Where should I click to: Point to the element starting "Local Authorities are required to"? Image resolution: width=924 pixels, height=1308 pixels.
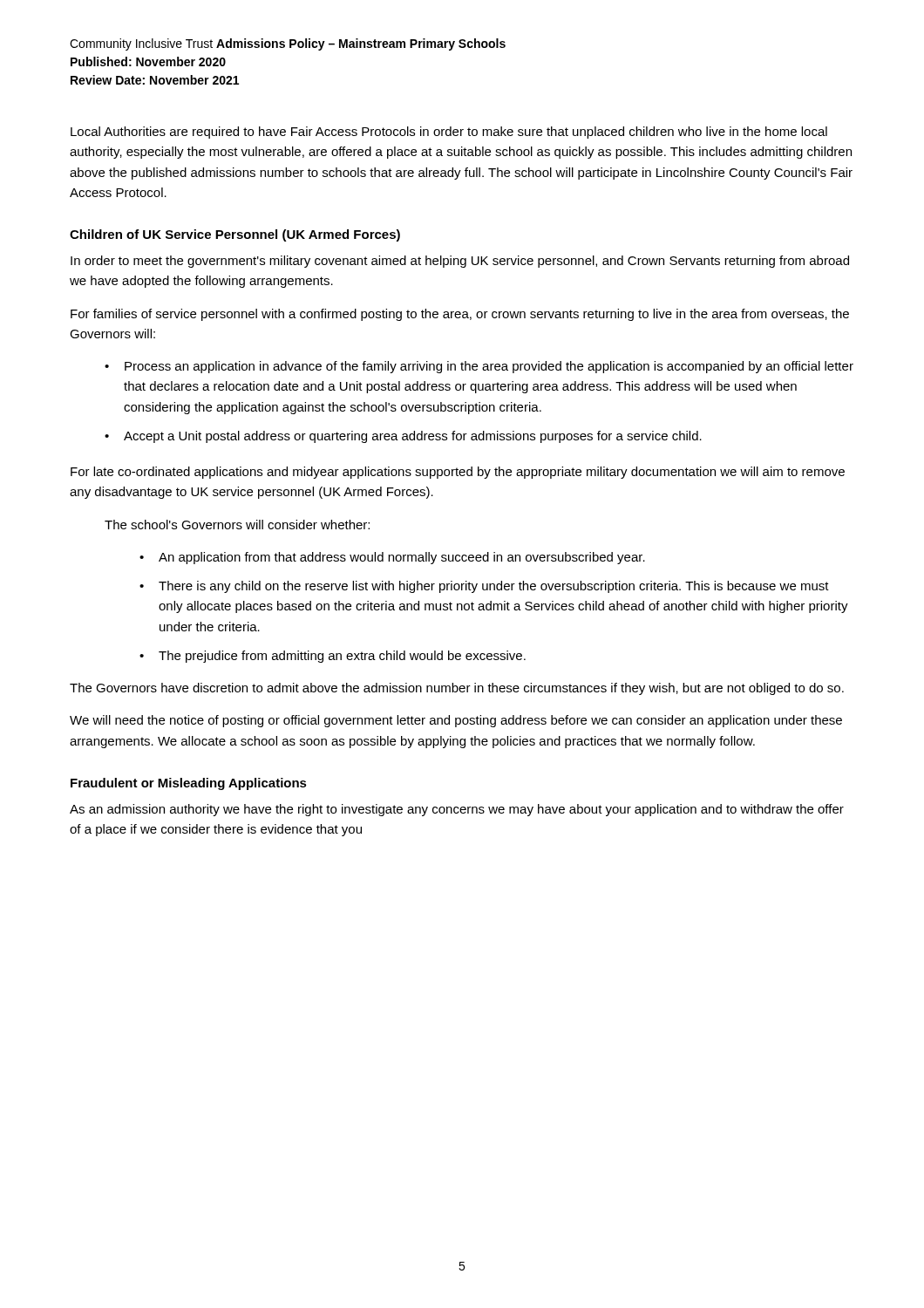point(461,162)
